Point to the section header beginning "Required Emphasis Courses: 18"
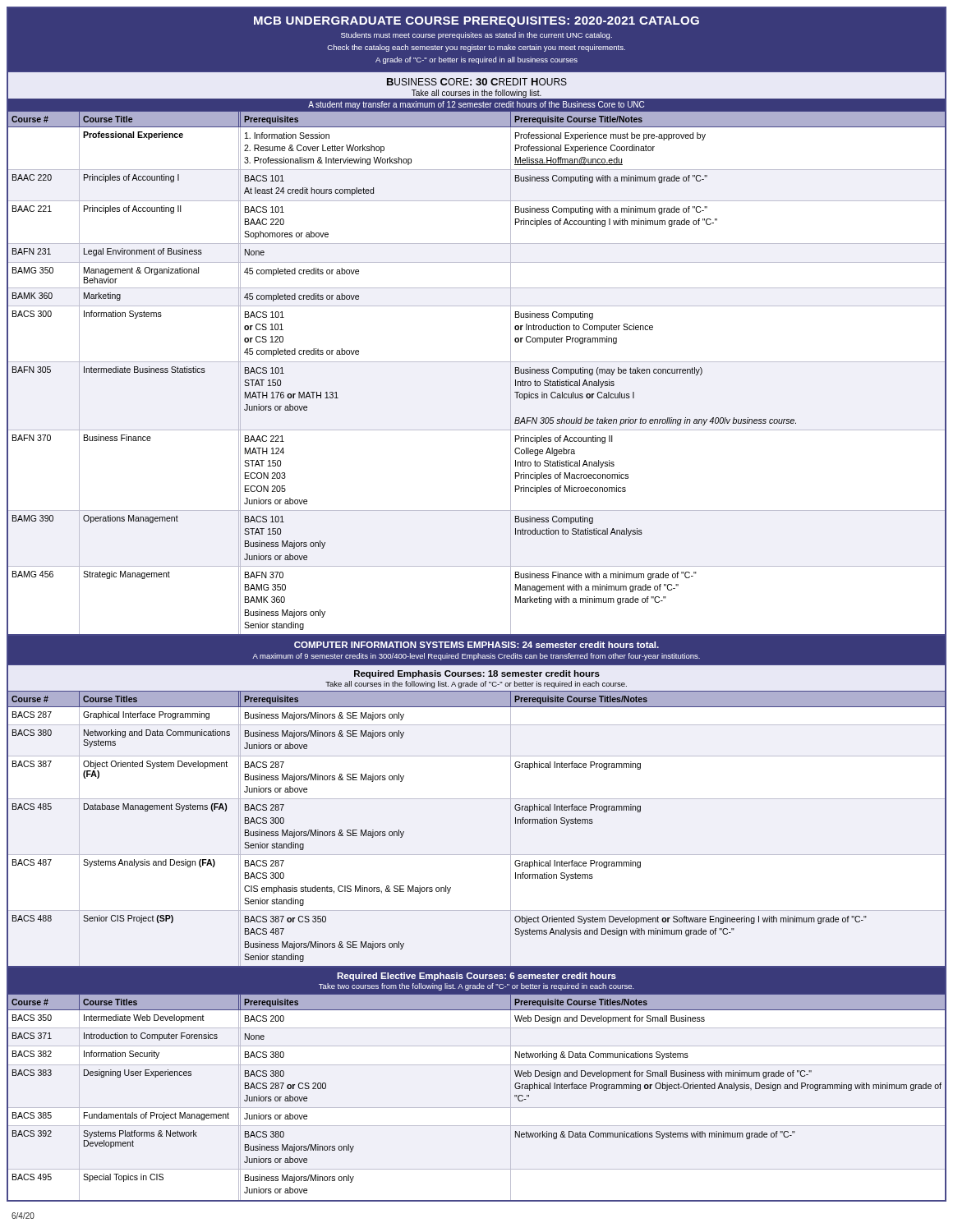Image resolution: width=953 pixels, height=1232 pixels. click(x=476, y=674)
